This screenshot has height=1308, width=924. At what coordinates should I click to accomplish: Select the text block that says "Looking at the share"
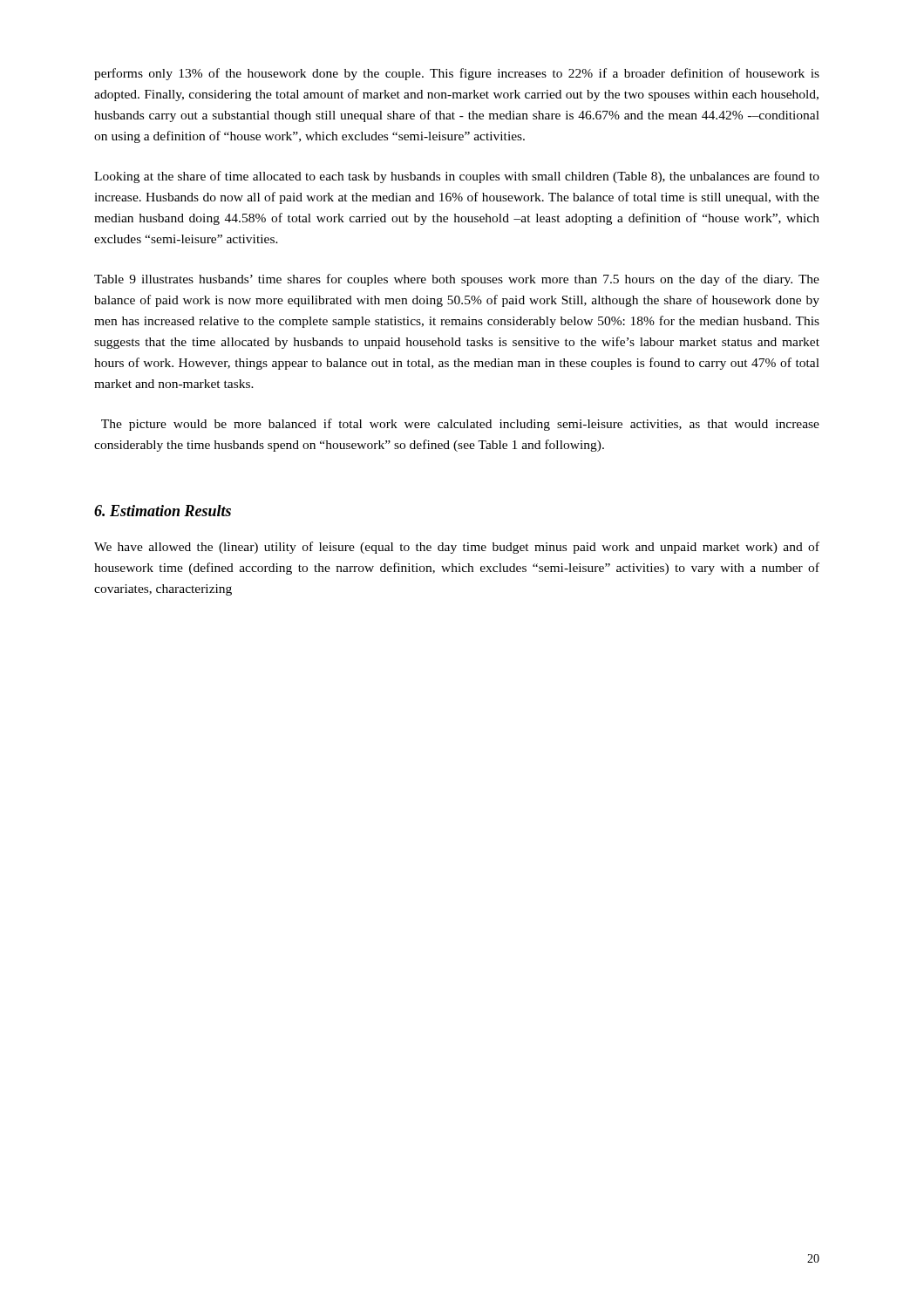click(457, 207)
